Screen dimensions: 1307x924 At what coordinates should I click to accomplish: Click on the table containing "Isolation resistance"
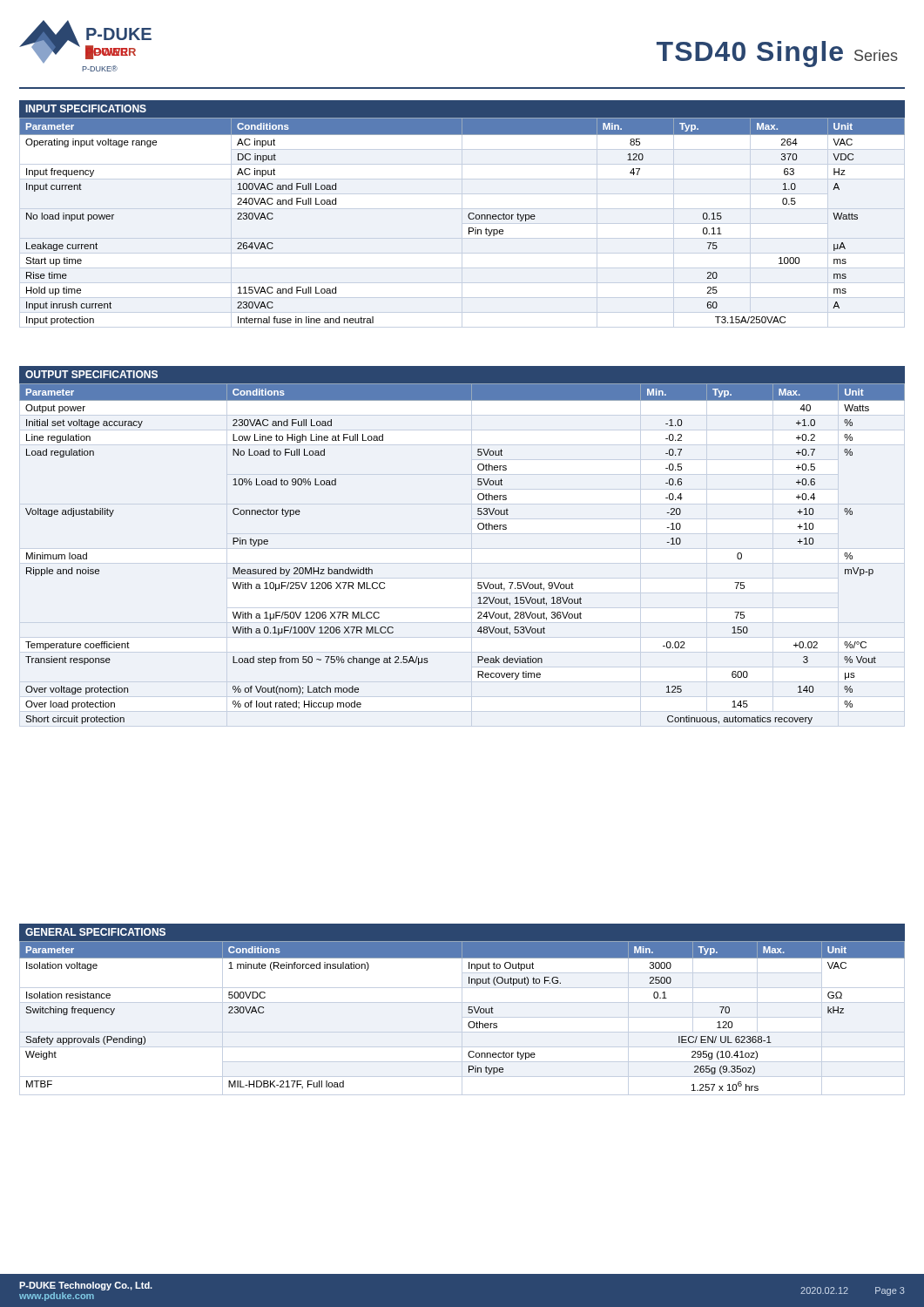click(462, 1018)
